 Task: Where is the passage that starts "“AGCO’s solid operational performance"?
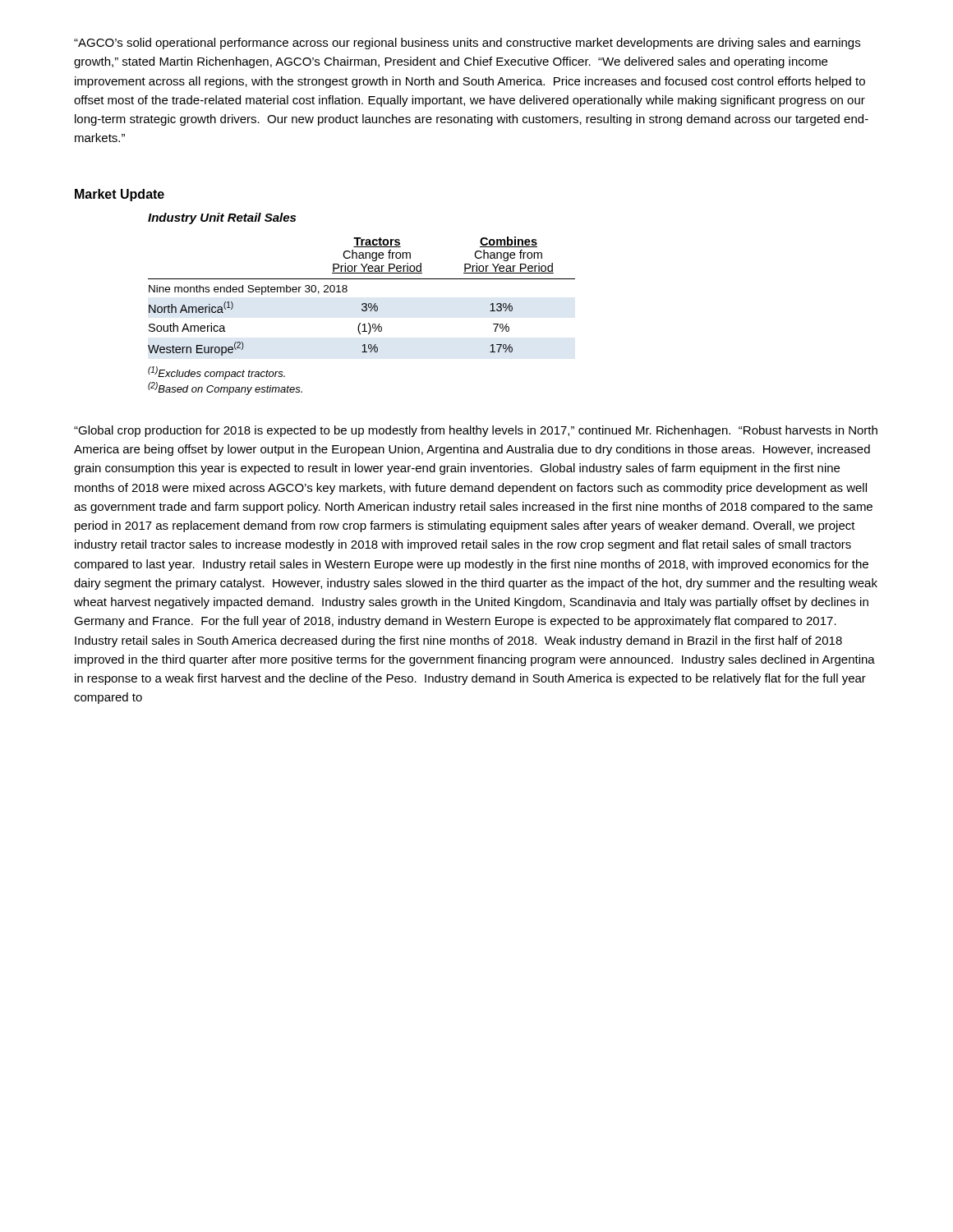tap(471, 90)
